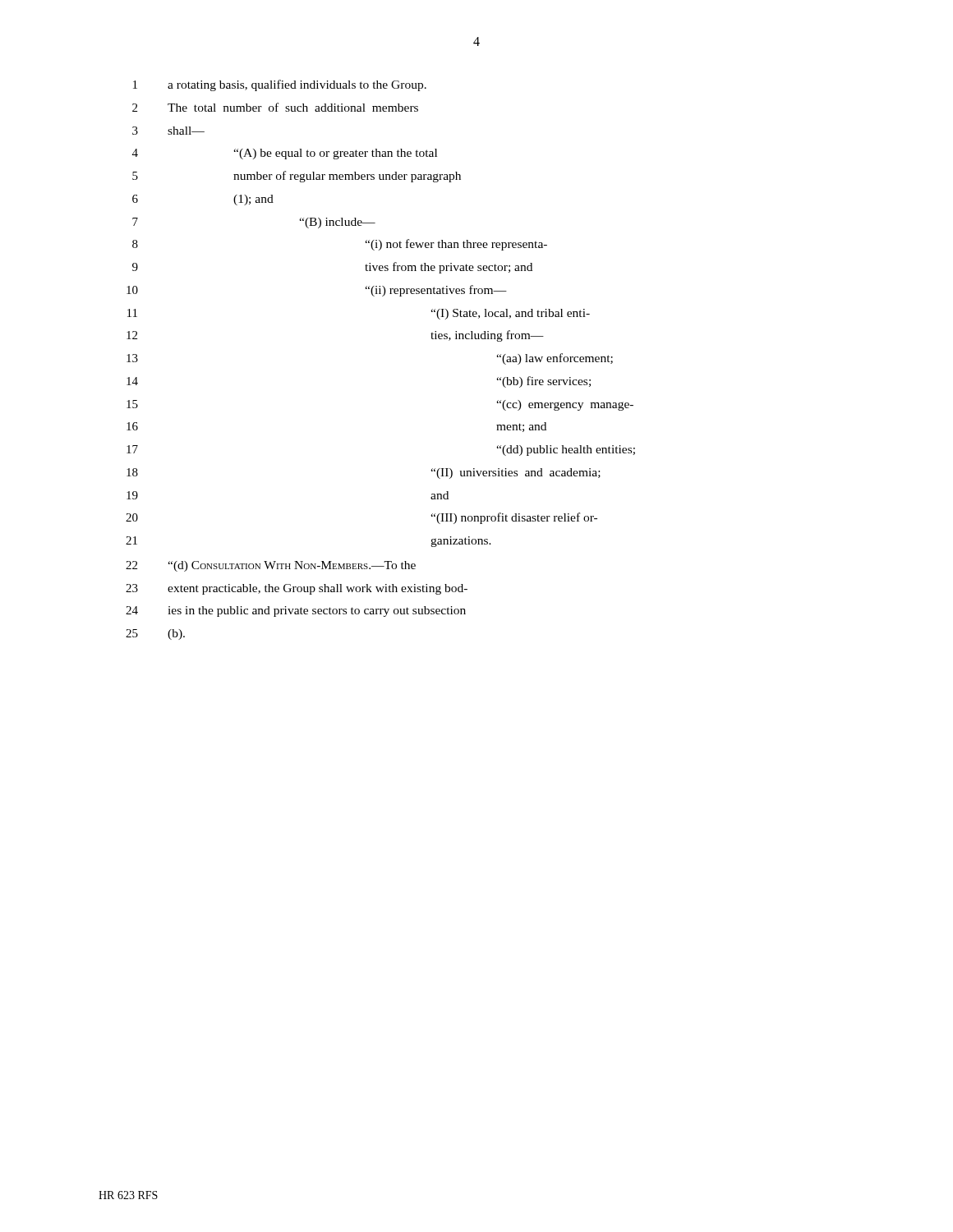Navigate to the element starting "25 (b)."
This screenshot has width=953, height=1232.
tap(174, 634)
